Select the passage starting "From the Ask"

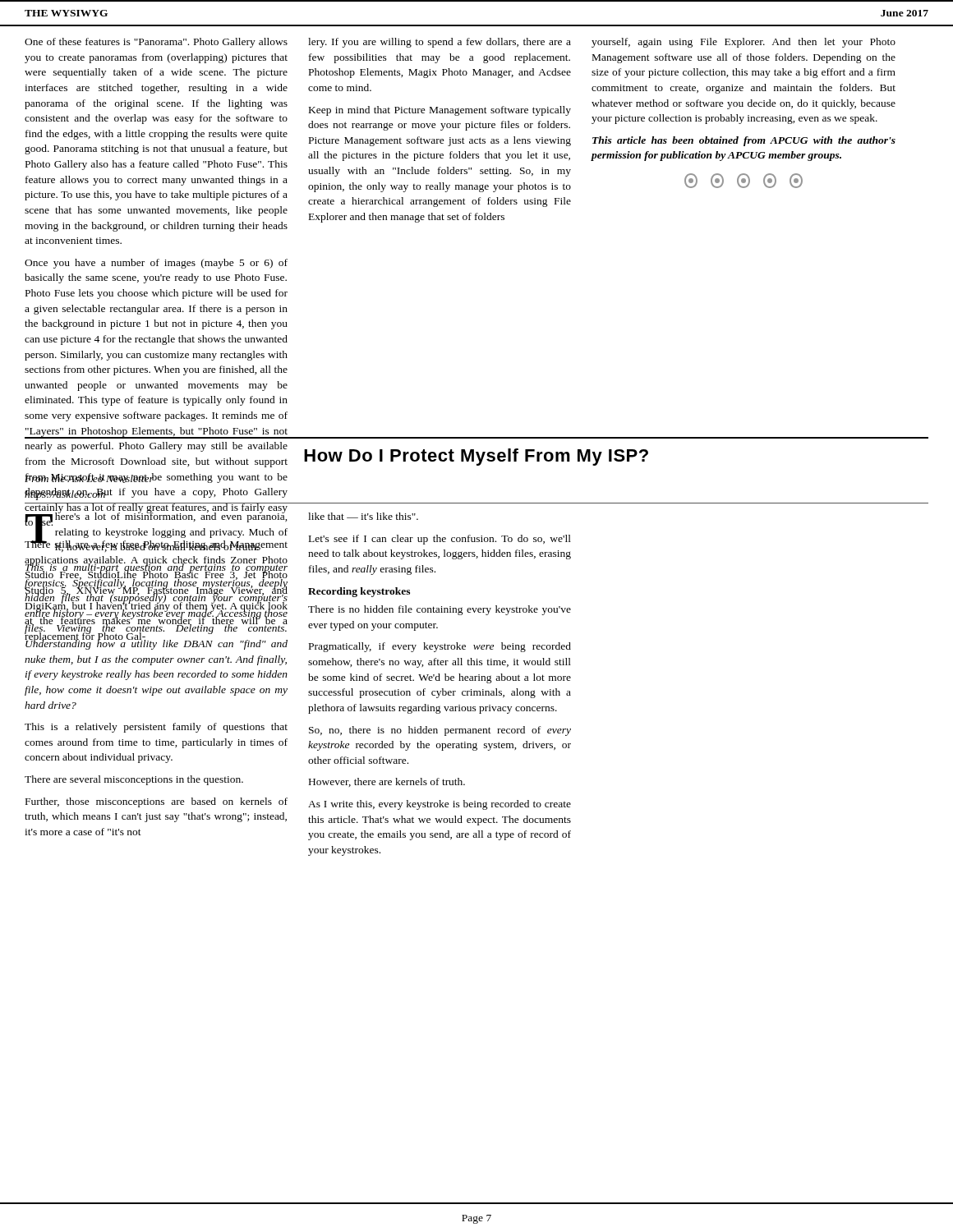pyautogui.click(x=156, y=478)
